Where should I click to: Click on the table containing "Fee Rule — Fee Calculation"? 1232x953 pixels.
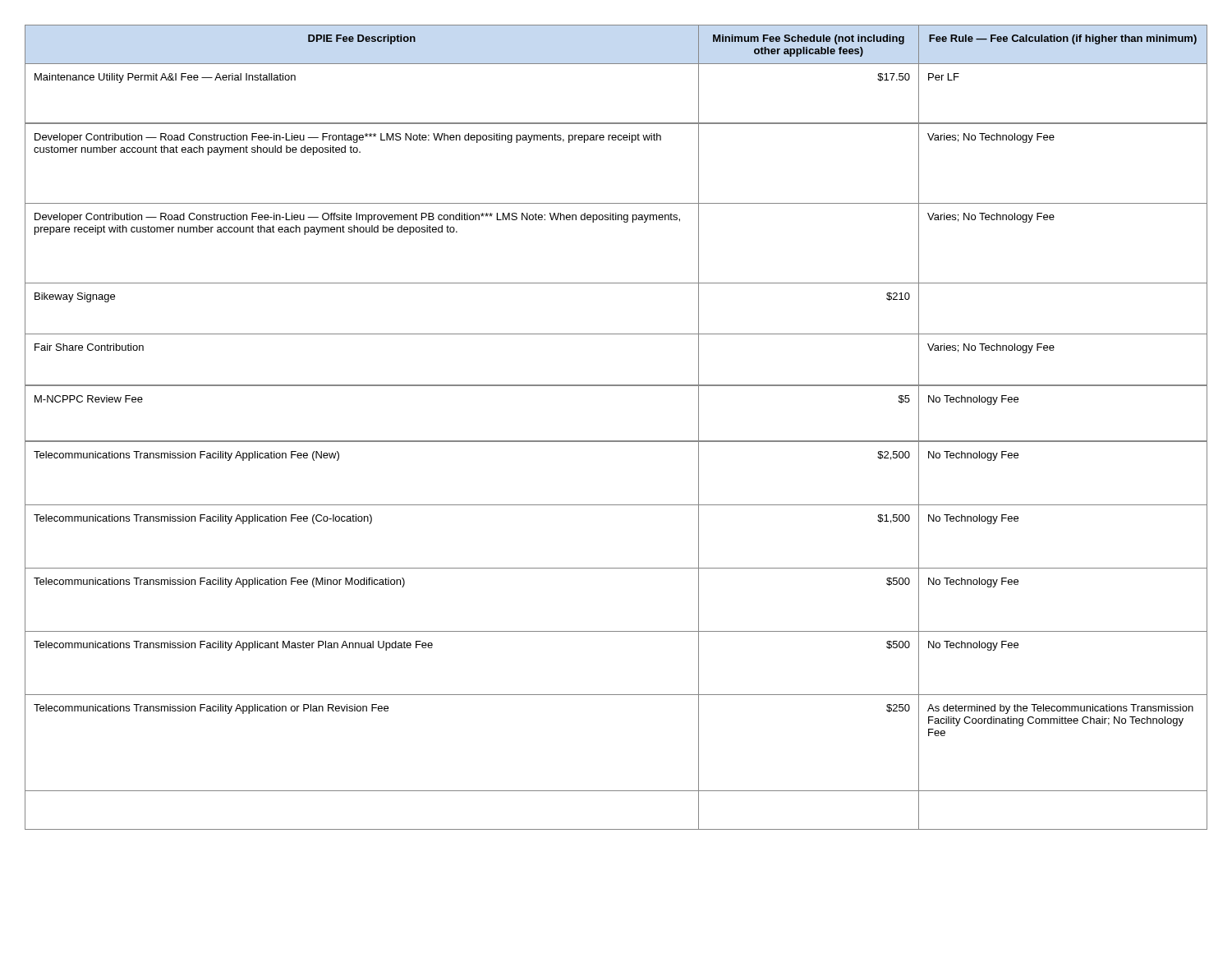click(616, 427)
